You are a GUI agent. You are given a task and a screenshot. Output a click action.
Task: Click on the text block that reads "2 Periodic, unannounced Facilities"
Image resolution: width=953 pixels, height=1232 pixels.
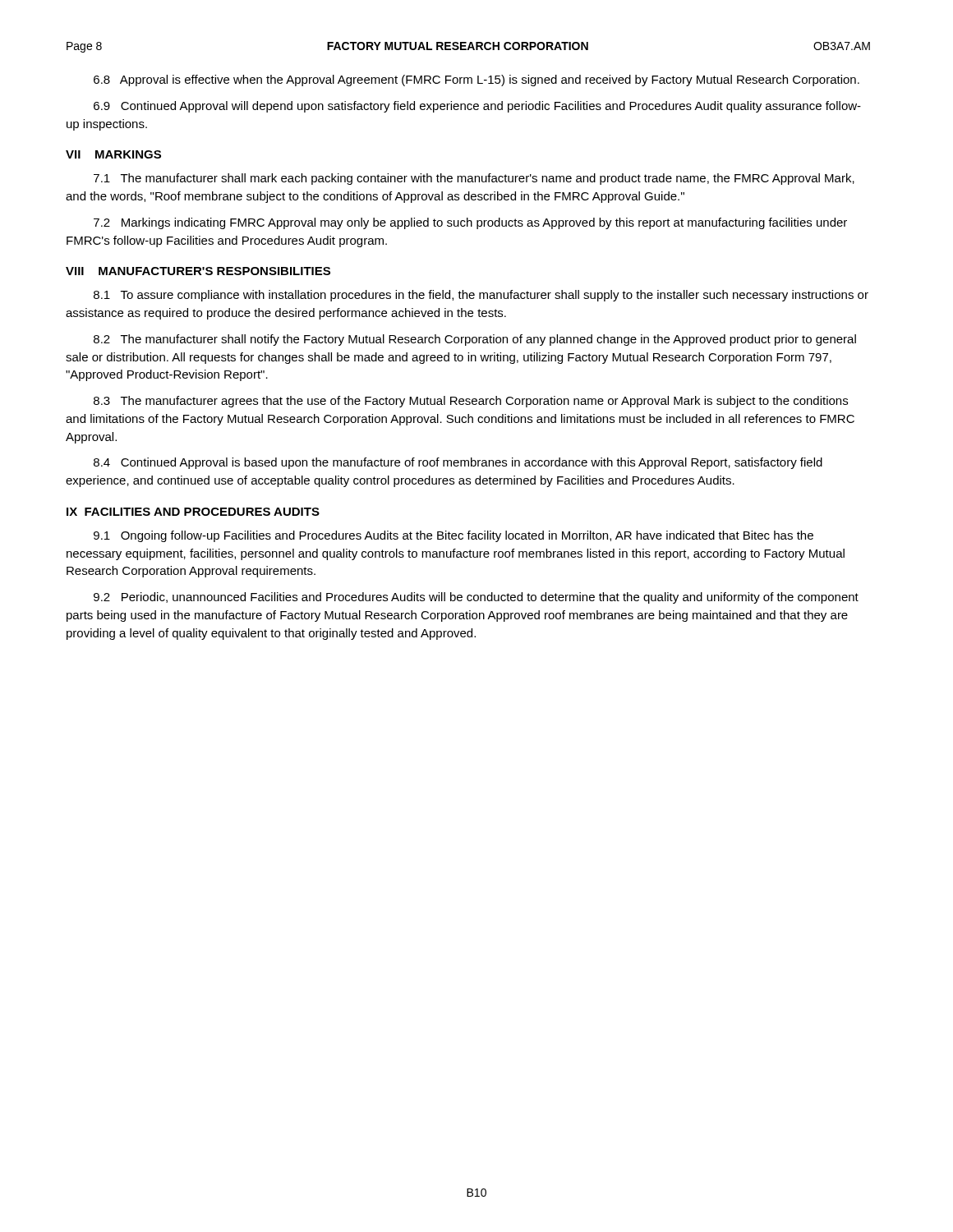(462, 615)
